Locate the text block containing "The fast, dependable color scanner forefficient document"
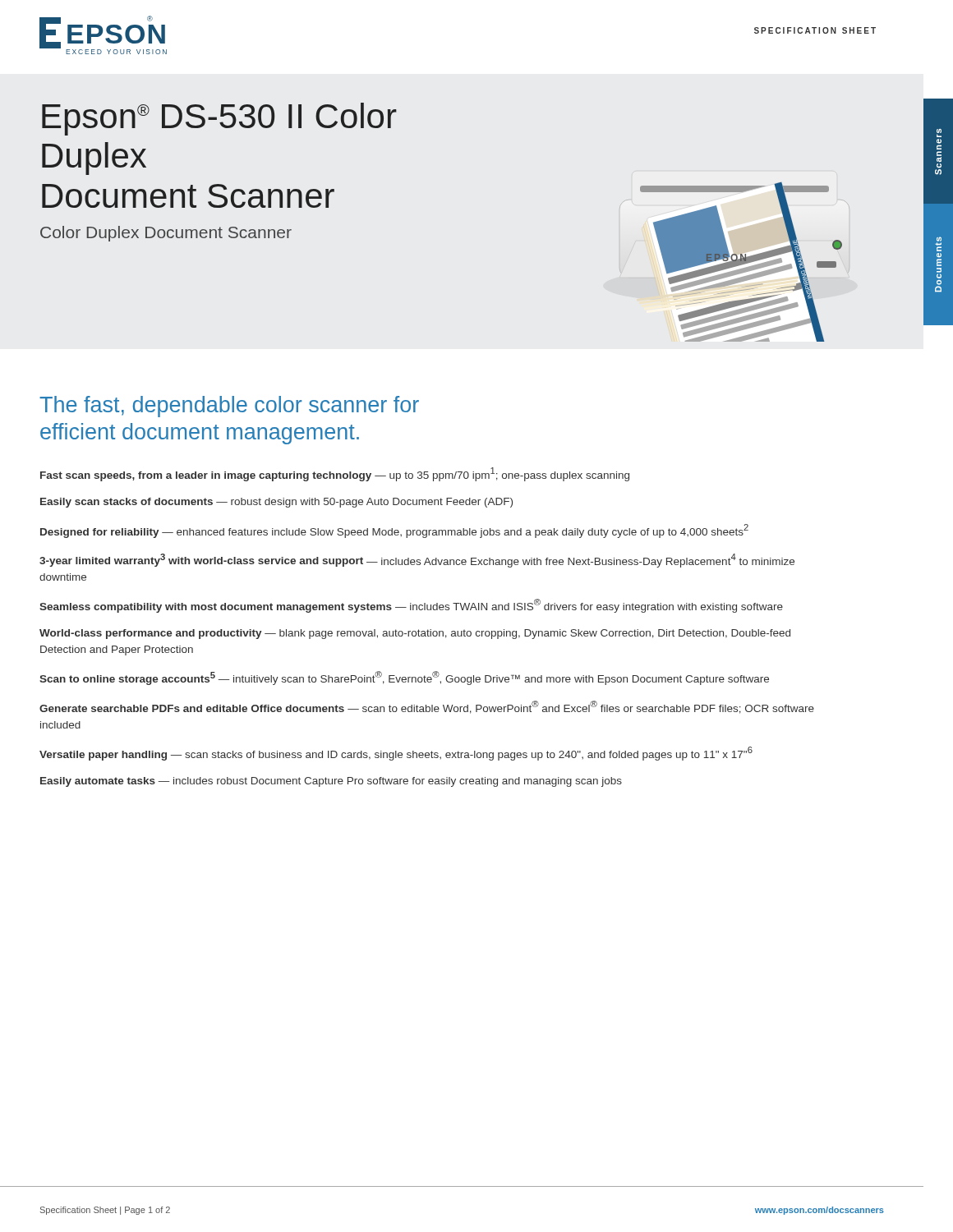This screenshot has height=1232, width=953. [x=229, y=418]
